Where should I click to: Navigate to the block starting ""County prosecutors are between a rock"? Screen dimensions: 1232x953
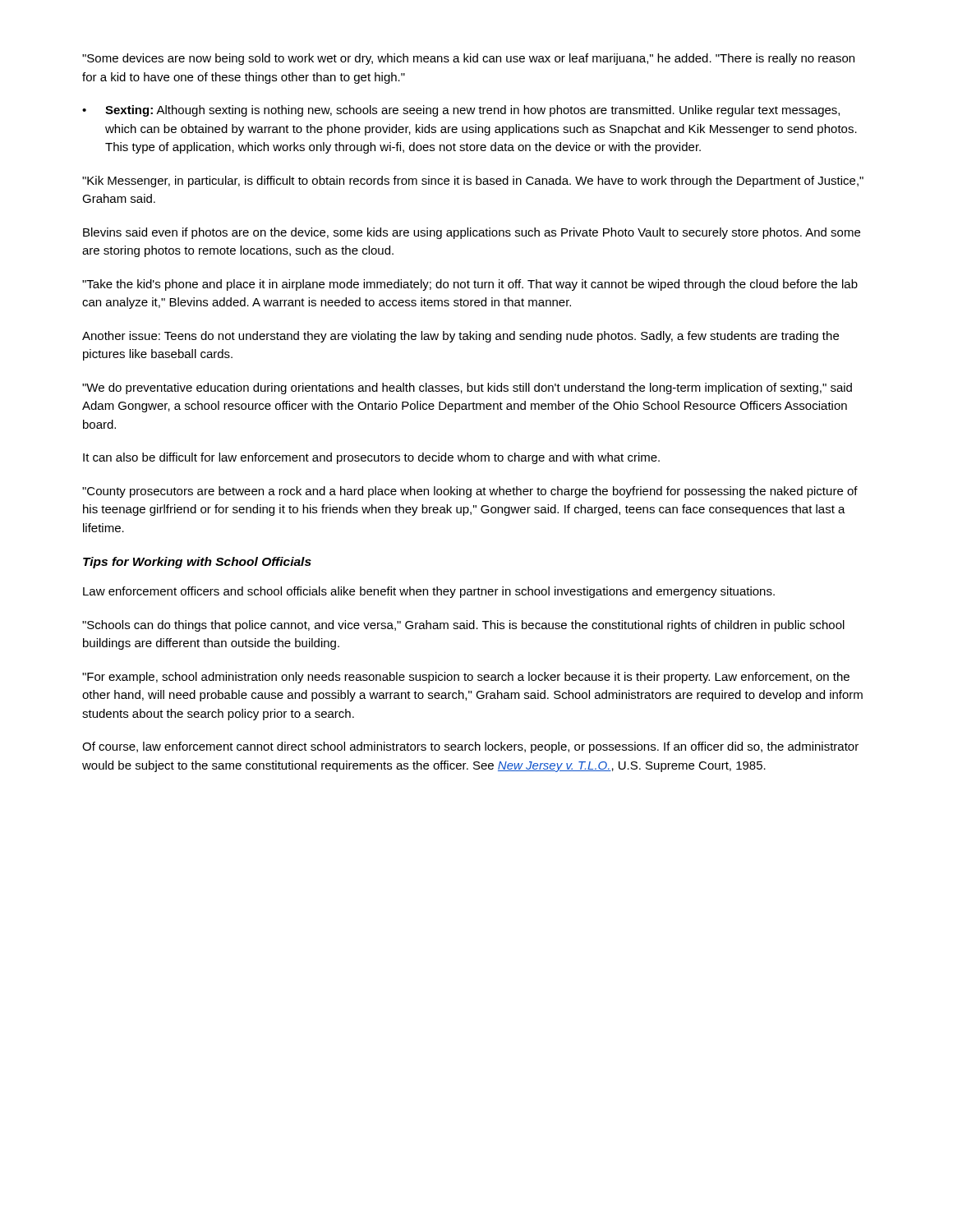point(470,509)
